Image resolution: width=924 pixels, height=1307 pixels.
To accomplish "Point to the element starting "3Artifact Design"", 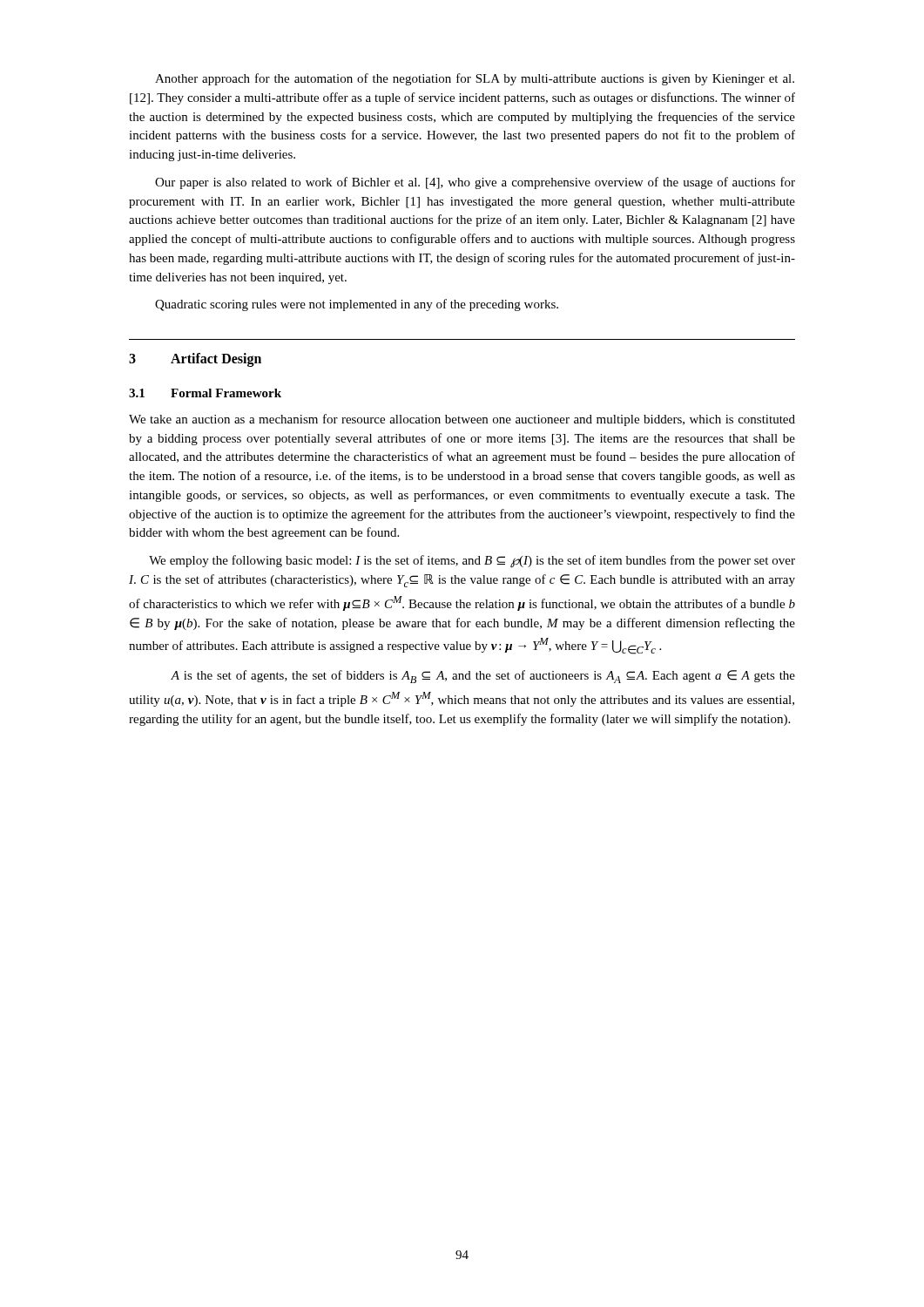I will (195, 359).
